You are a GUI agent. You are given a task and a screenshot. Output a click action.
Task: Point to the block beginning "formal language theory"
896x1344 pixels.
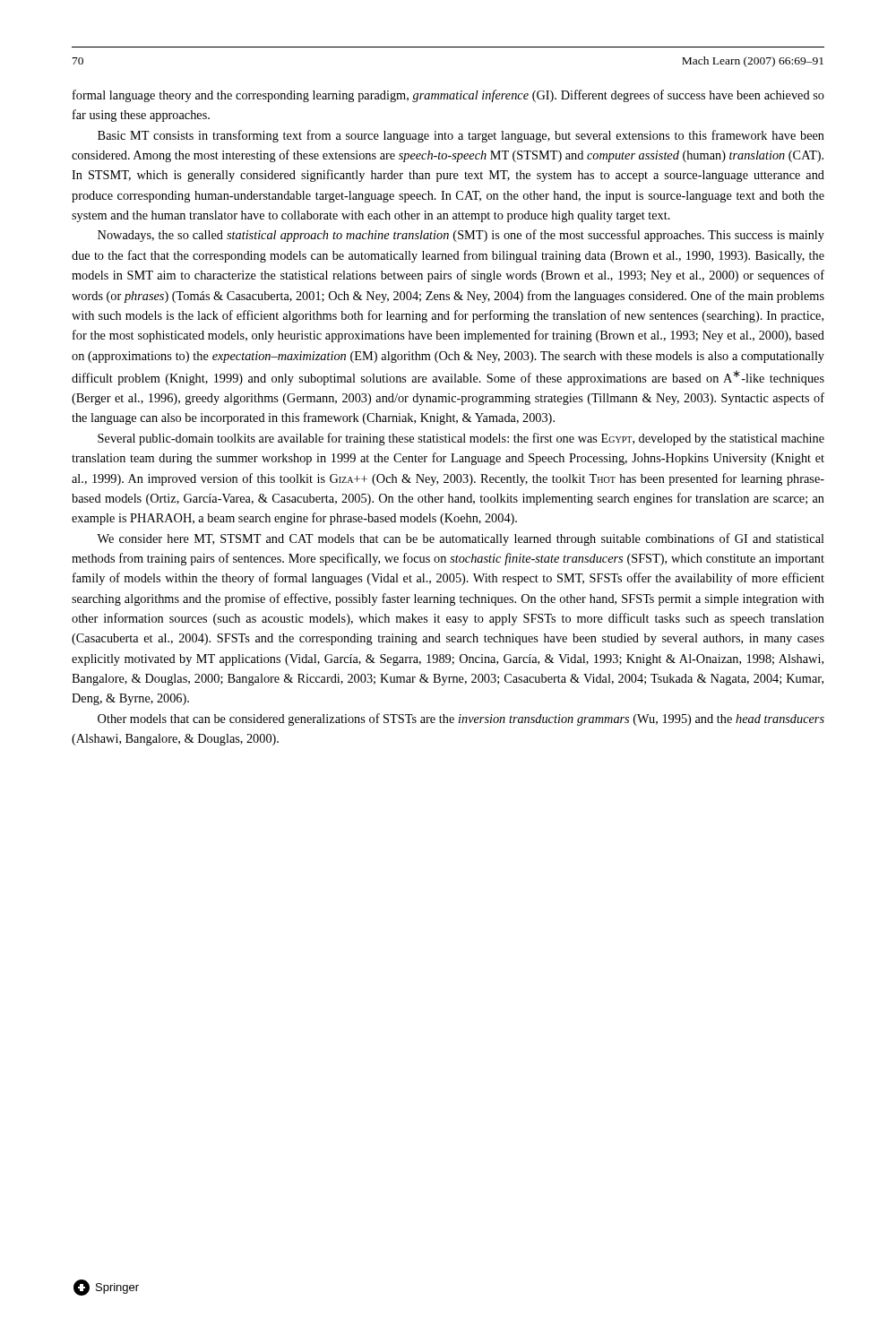(x=448, y=417)
